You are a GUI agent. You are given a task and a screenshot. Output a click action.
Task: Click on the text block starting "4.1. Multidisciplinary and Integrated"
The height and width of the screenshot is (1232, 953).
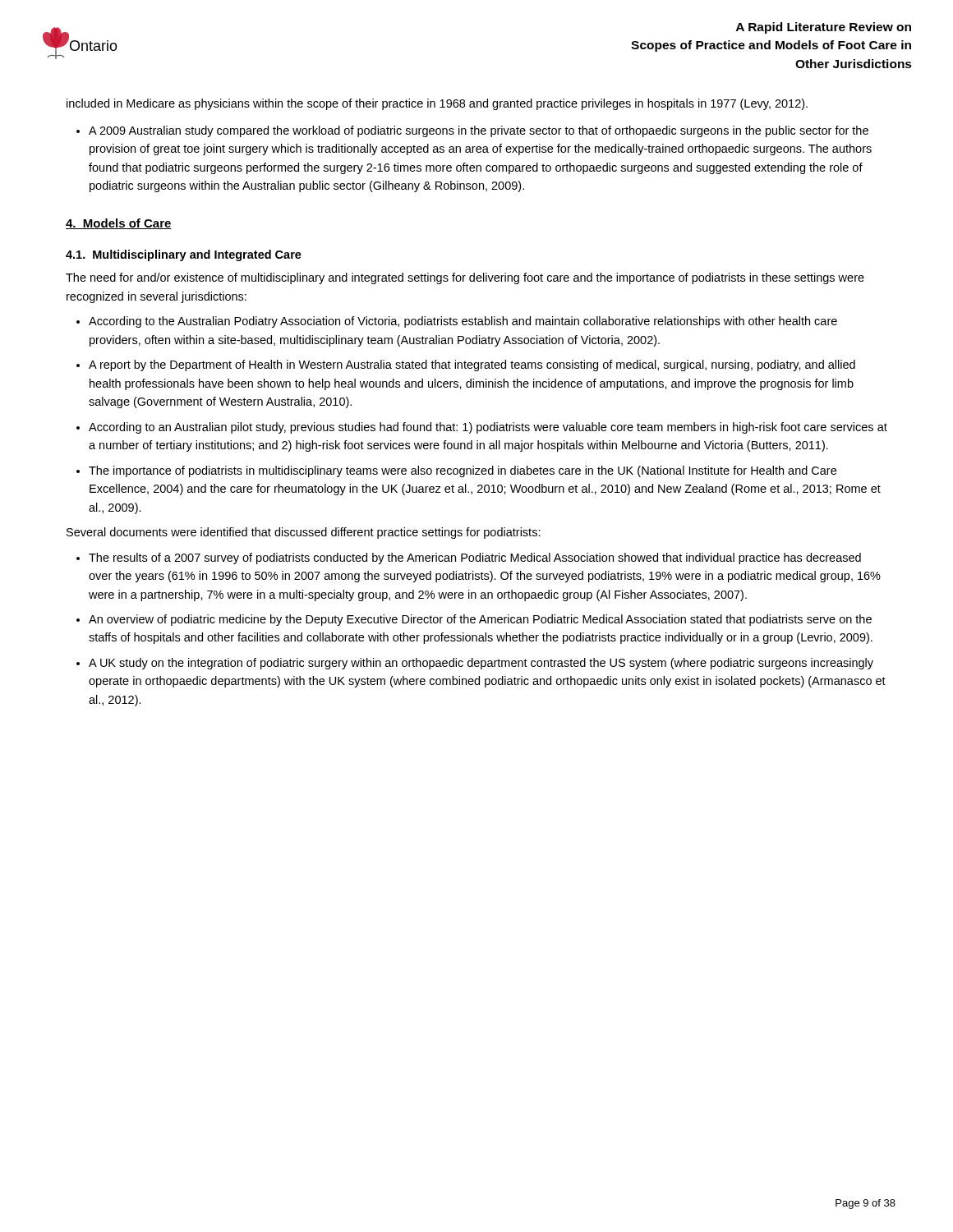click(x=184, y=255)
